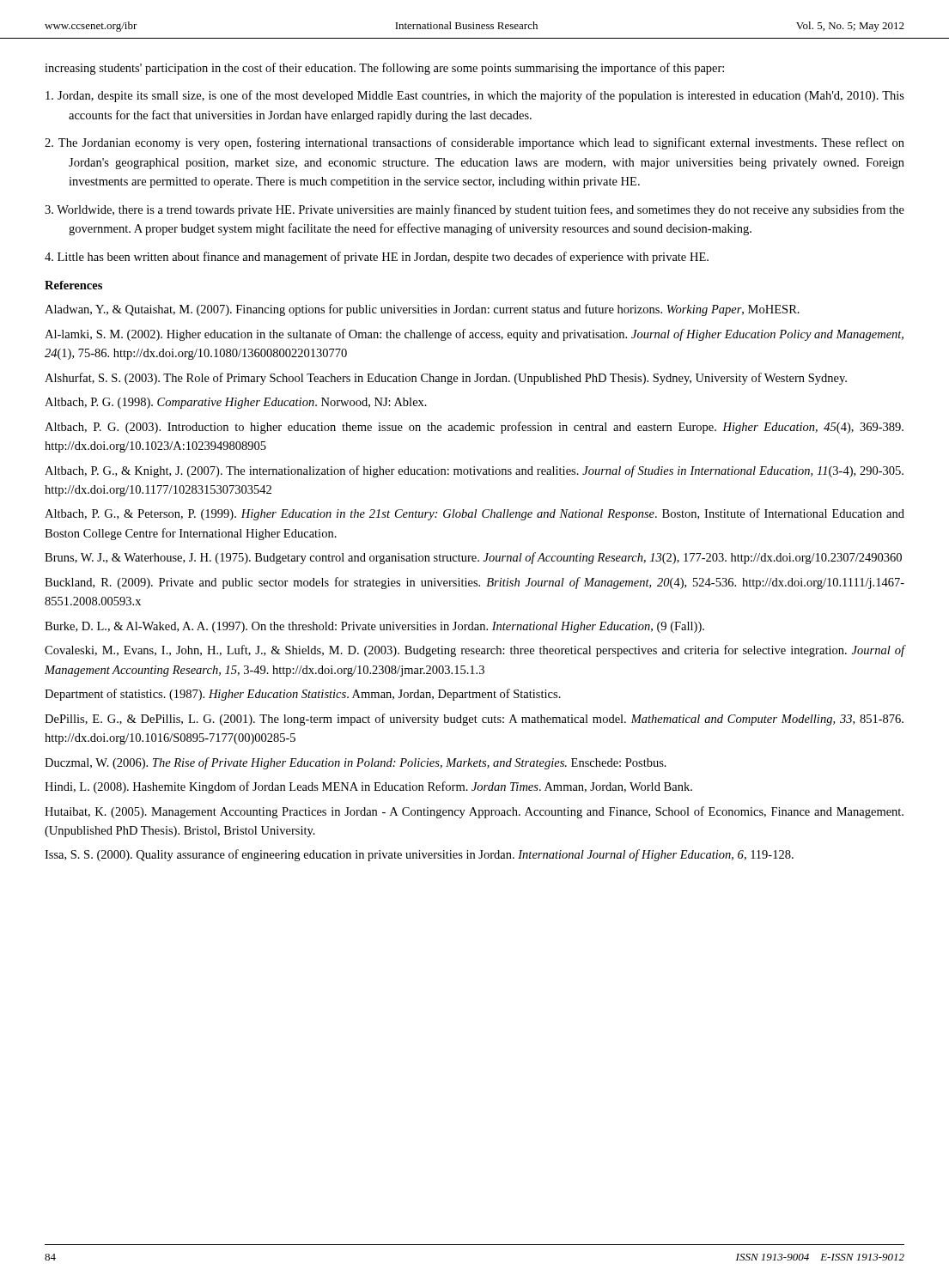Image resolution: width=949 pixels, height=1288 pixels.
Task: Locate the block of text that opens with "Altbach, P. G., & Knight, J. (2007)."
Action: click(474, 480)
